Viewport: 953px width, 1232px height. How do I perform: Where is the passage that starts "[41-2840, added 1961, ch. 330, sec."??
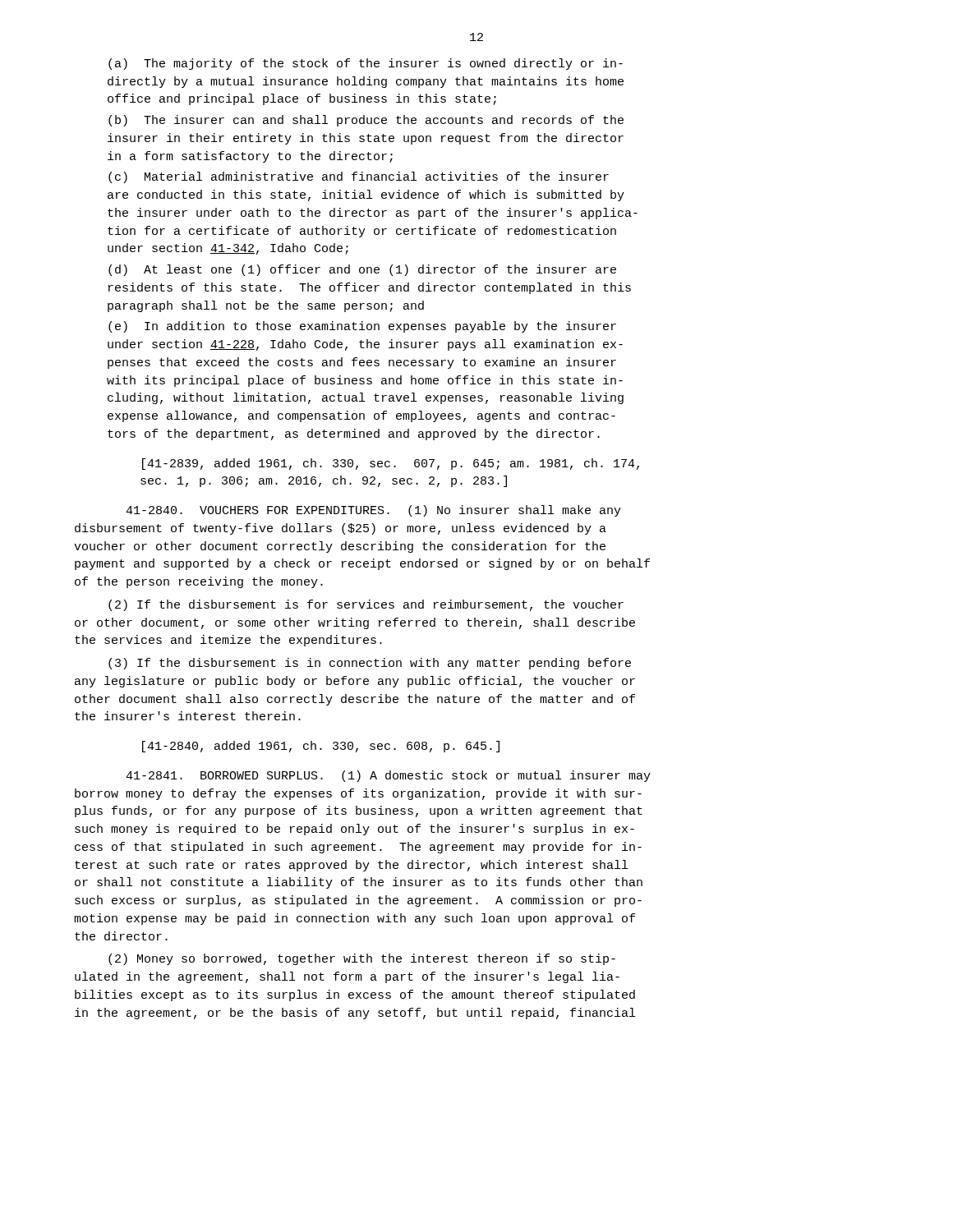(321, 747)
